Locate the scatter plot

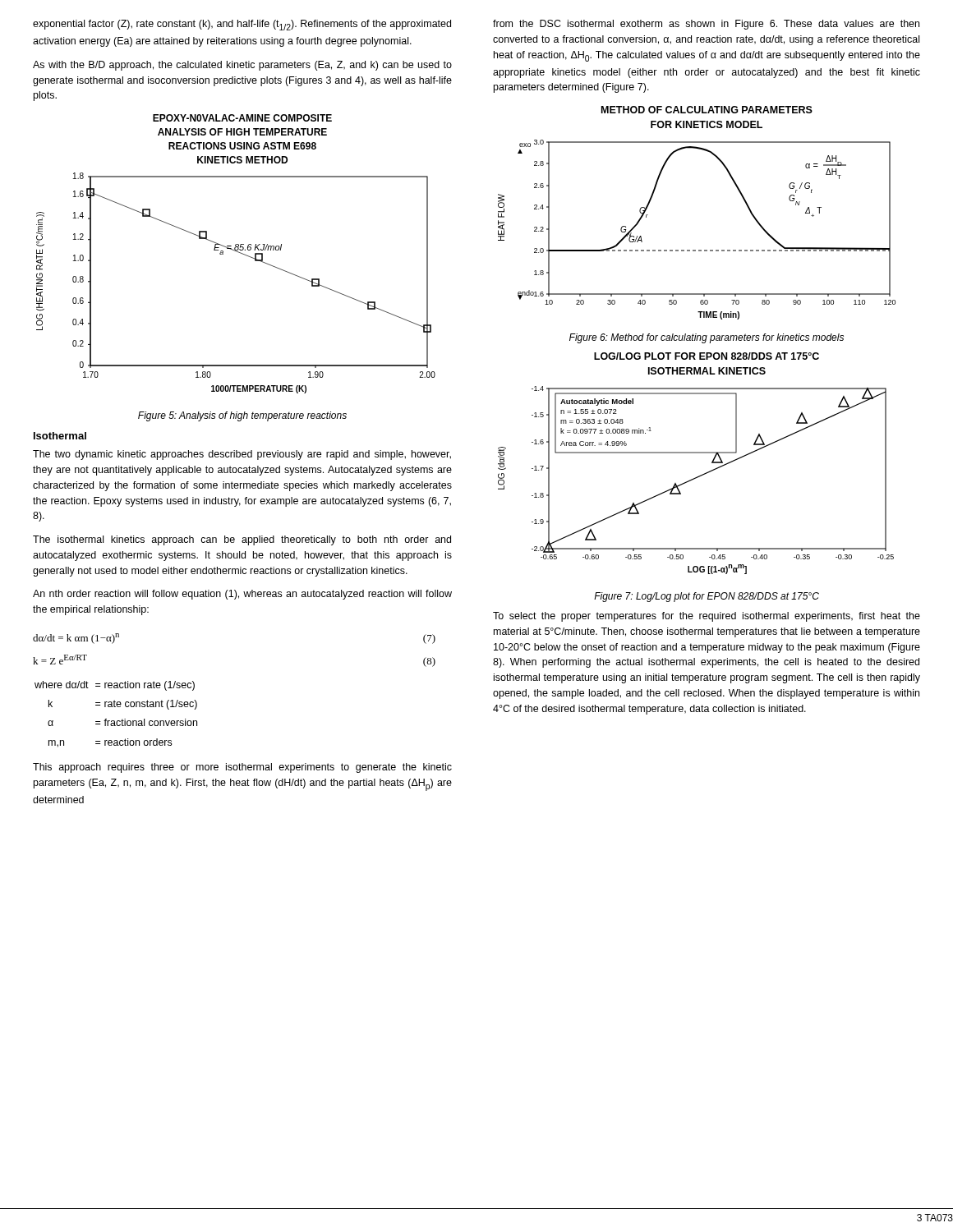point(707,469)
